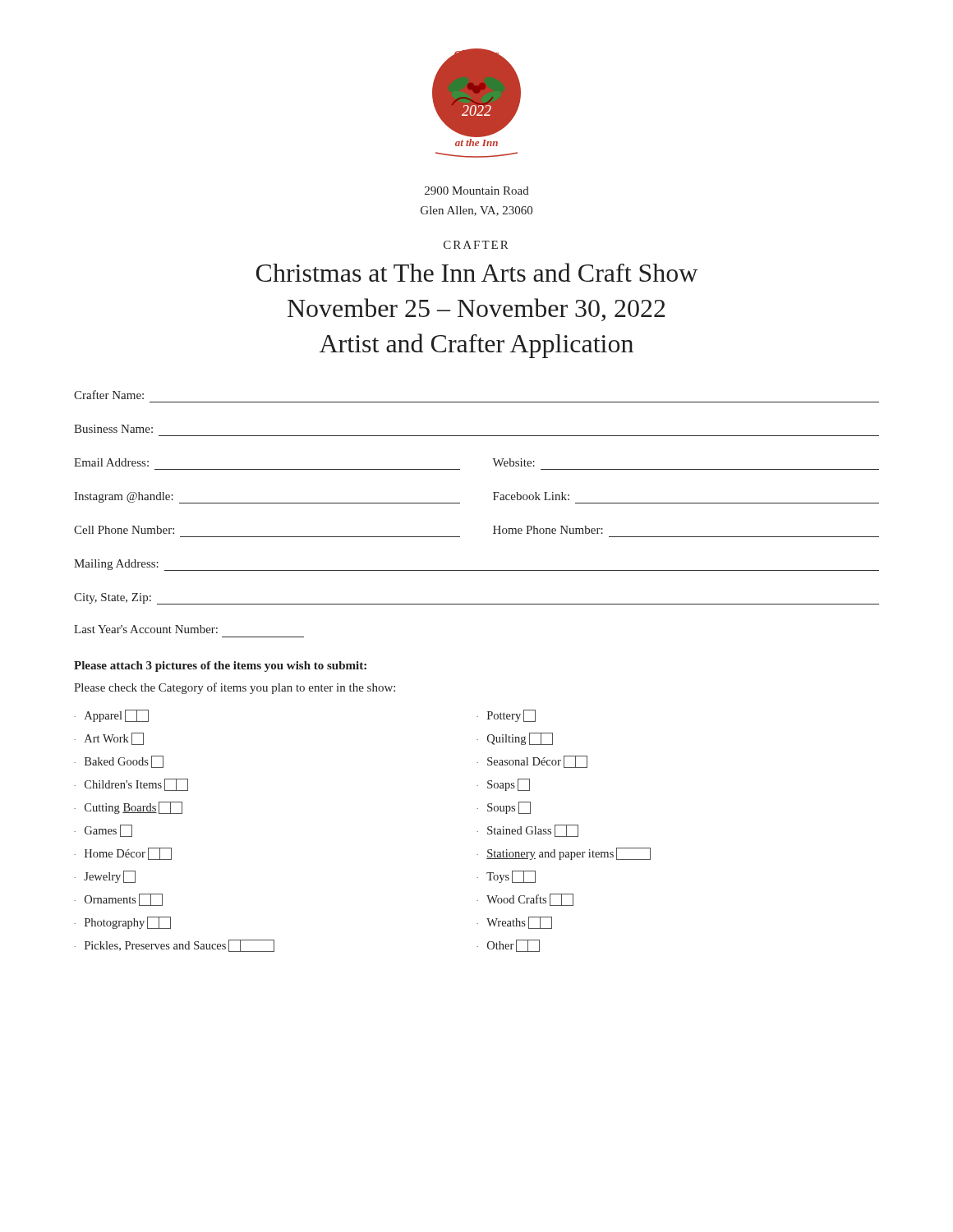The image size is (953, 1232).
Task: Select the text starting "Mailing Address:"
Action: [x=476, y=563]
